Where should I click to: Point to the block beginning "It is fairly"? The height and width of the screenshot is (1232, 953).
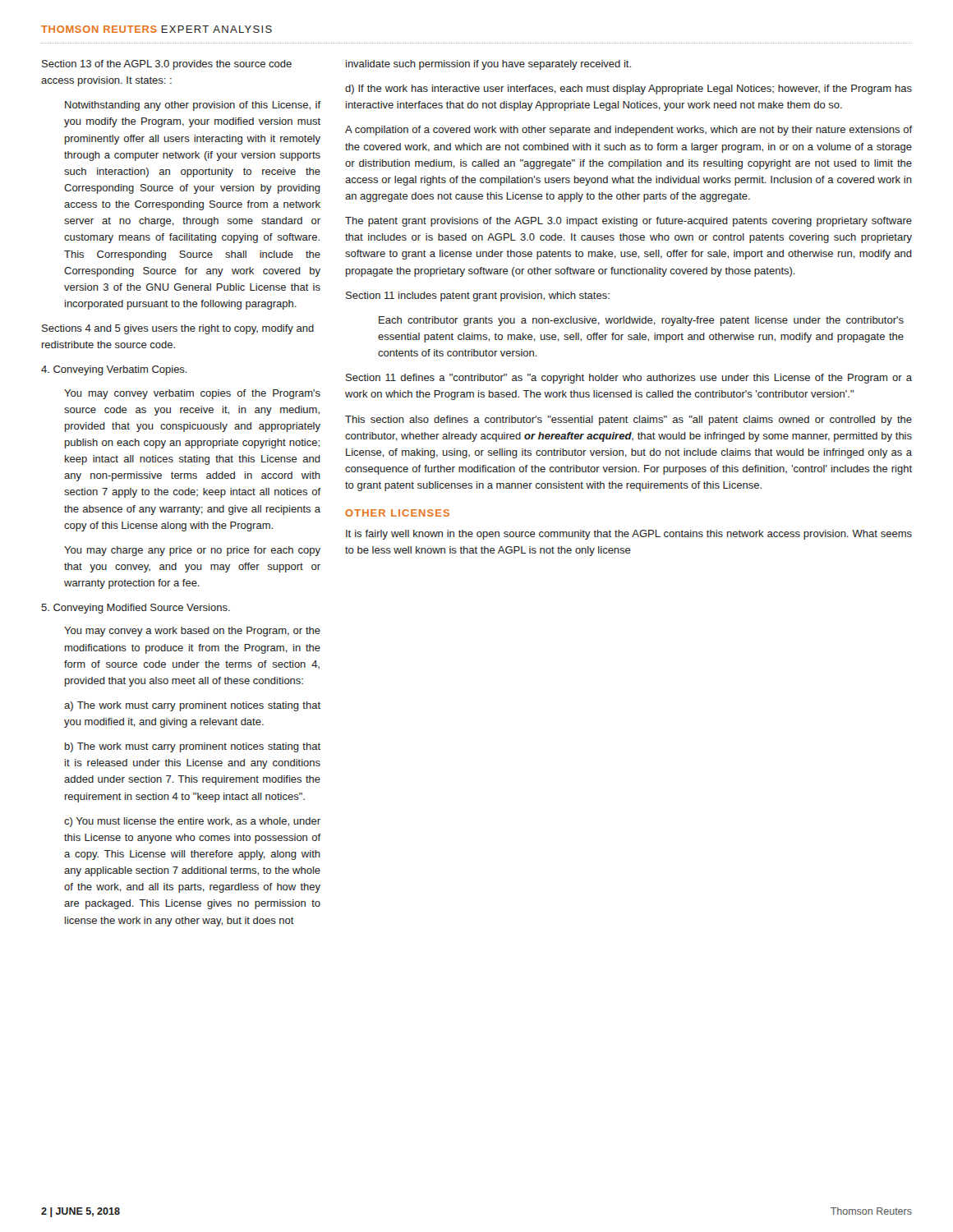[629, 542]
